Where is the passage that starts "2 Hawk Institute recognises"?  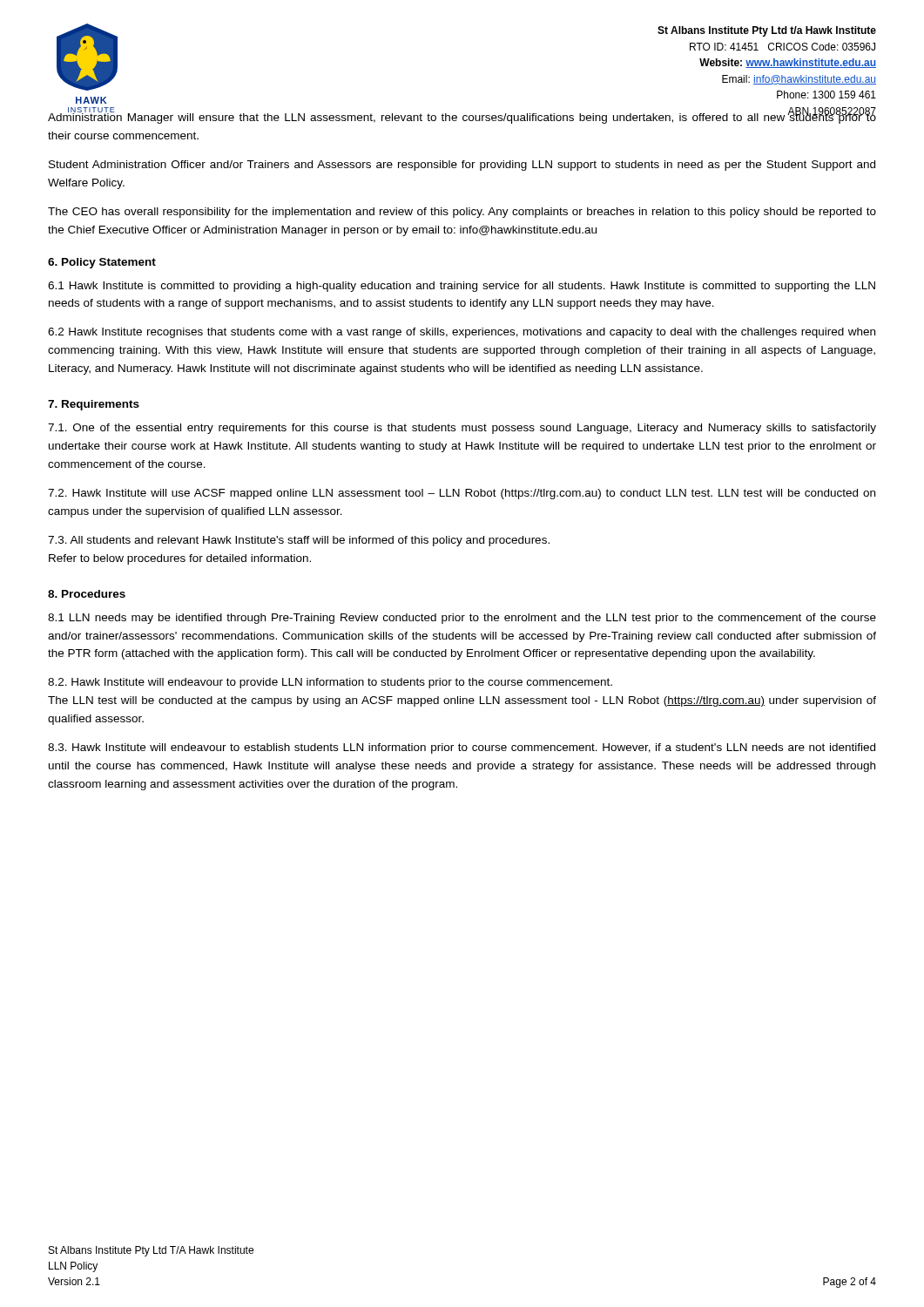(x=462, y=350)
